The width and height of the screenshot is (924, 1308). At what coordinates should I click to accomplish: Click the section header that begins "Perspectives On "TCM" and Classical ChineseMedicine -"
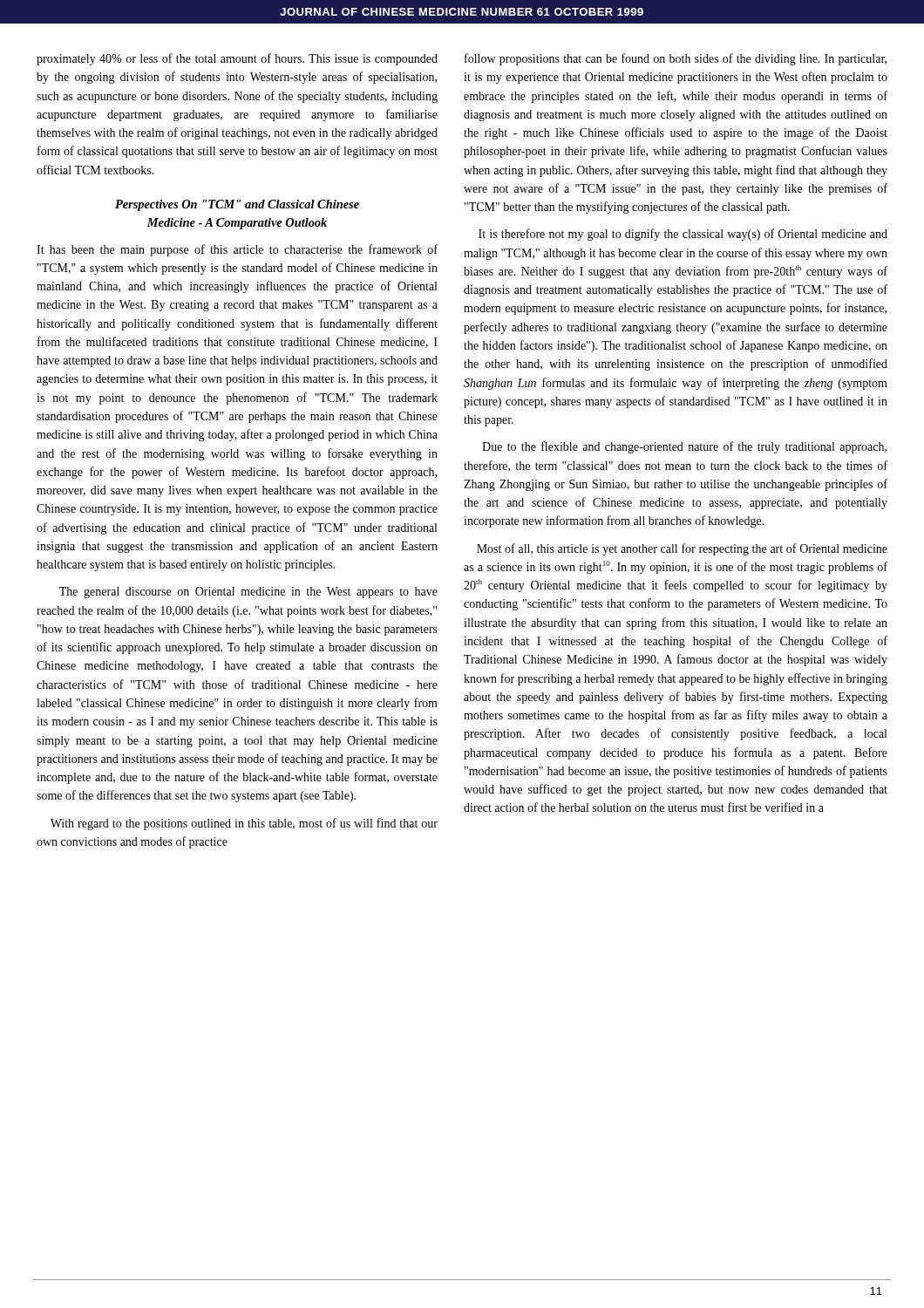(x=237, y=213)
